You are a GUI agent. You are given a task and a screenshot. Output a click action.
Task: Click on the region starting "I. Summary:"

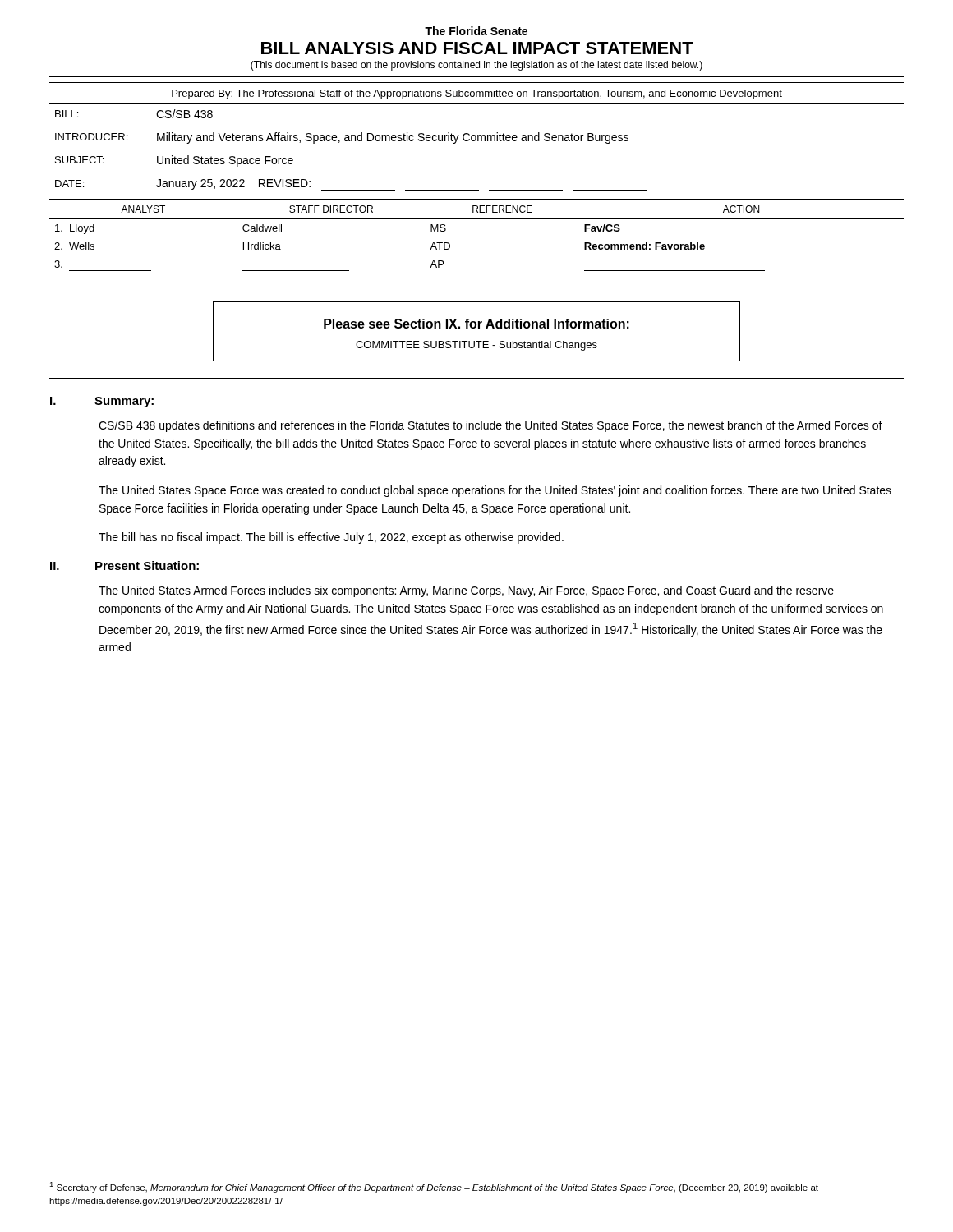pos(102,400)
